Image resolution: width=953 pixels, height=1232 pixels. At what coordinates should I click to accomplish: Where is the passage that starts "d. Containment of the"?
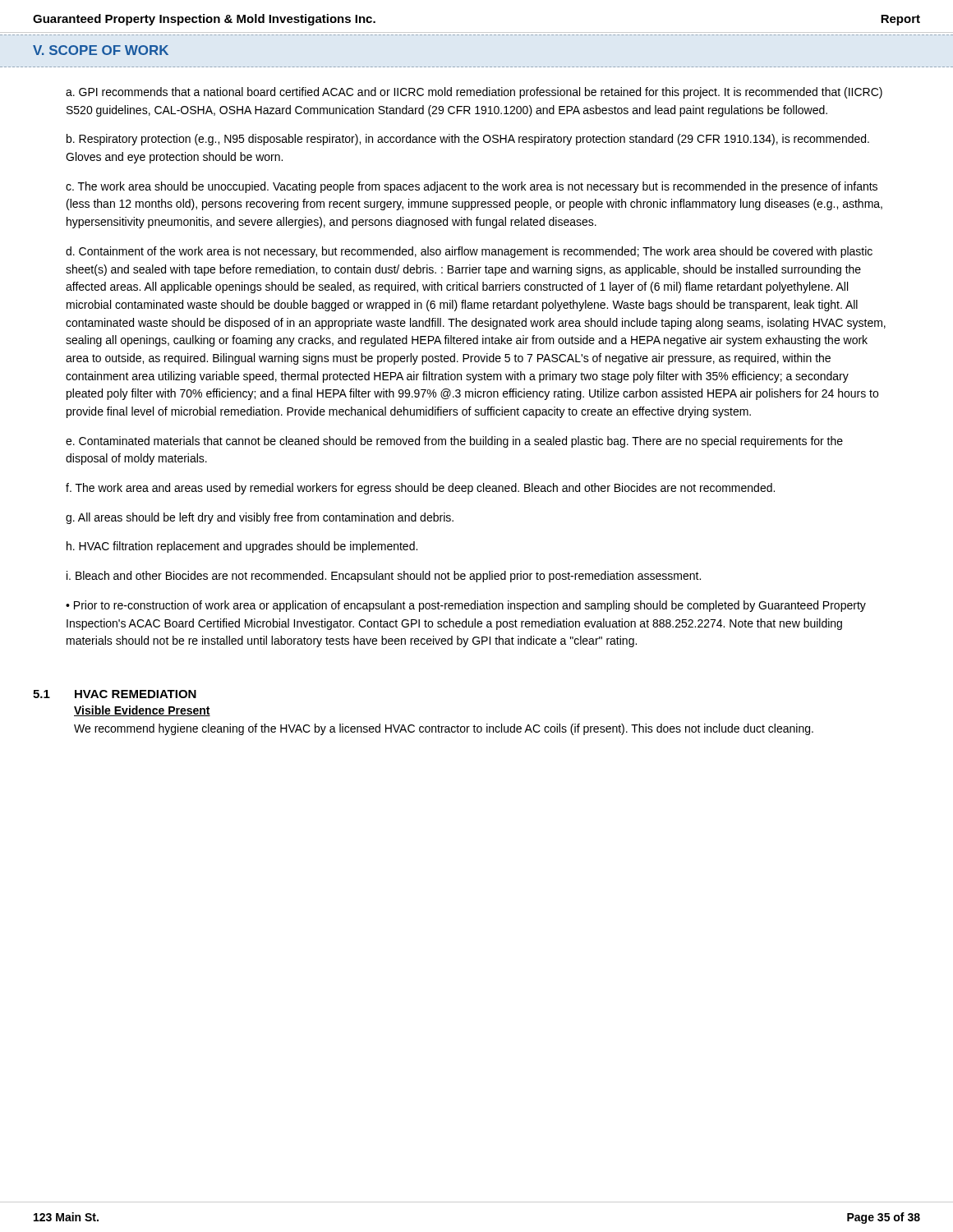[476, 331]
